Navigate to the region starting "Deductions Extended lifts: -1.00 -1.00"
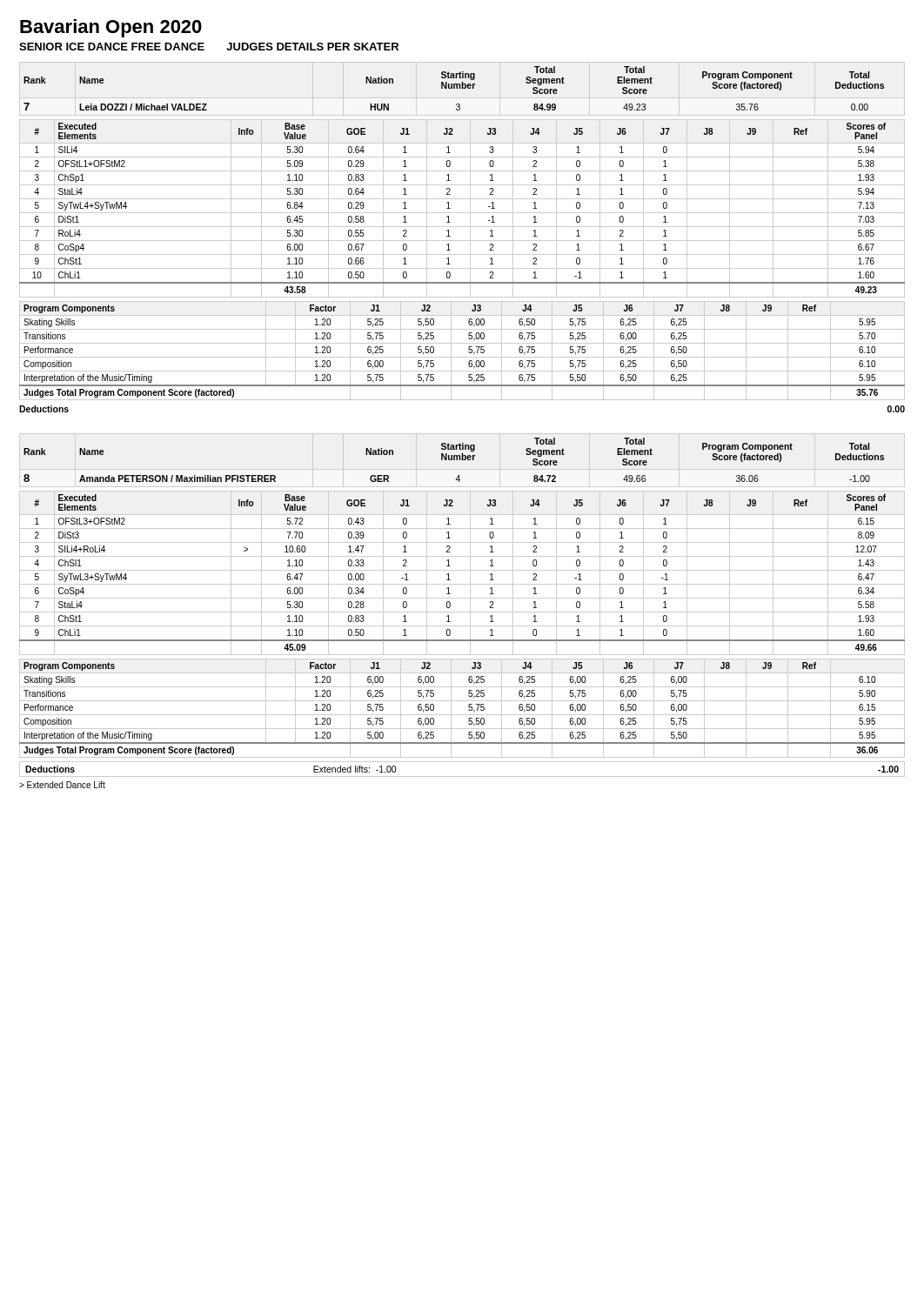This screenshot has width=924, height=1305. tap(462, 769)
